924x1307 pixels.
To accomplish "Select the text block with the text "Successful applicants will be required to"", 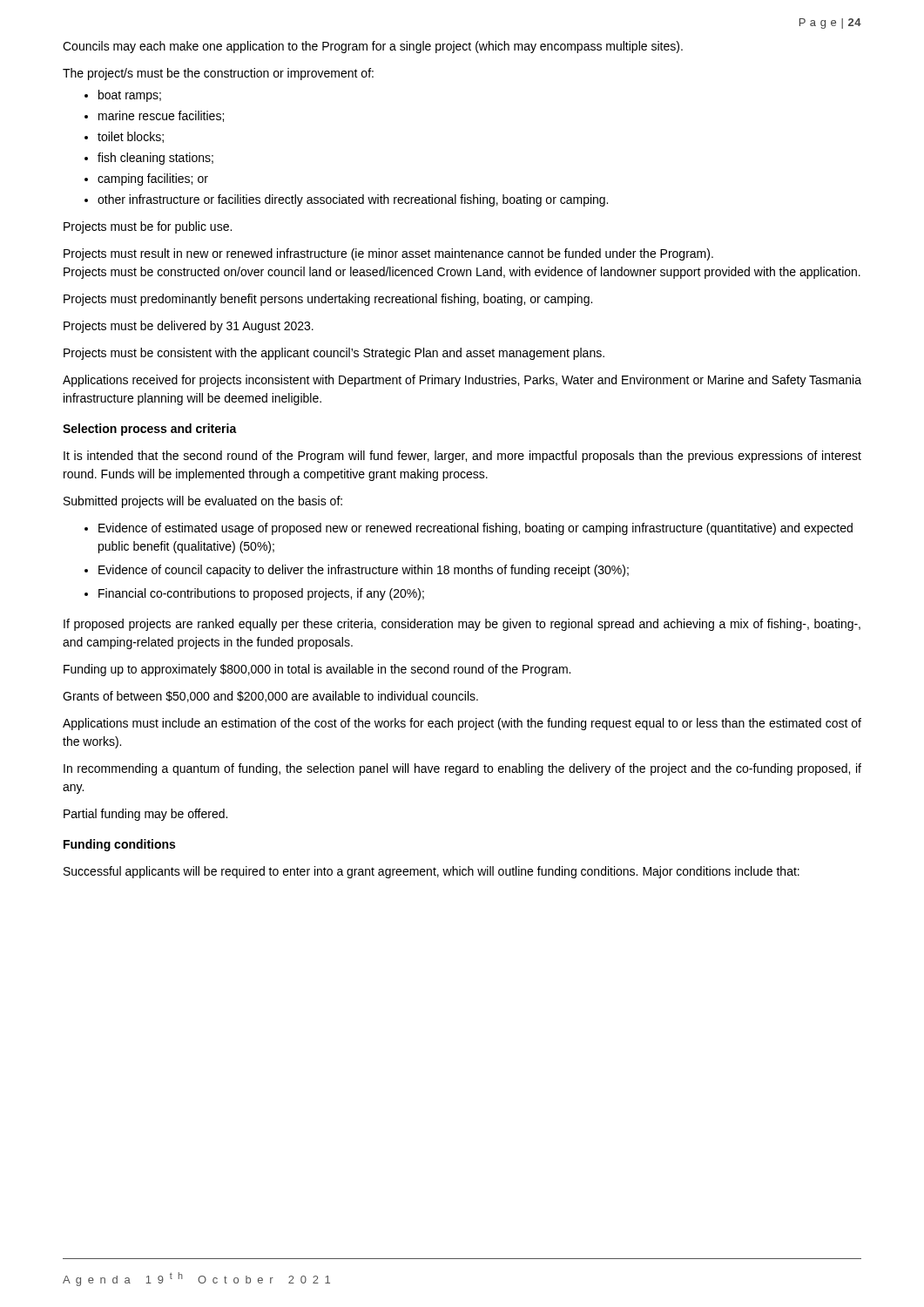I will (x=462, y=872).
